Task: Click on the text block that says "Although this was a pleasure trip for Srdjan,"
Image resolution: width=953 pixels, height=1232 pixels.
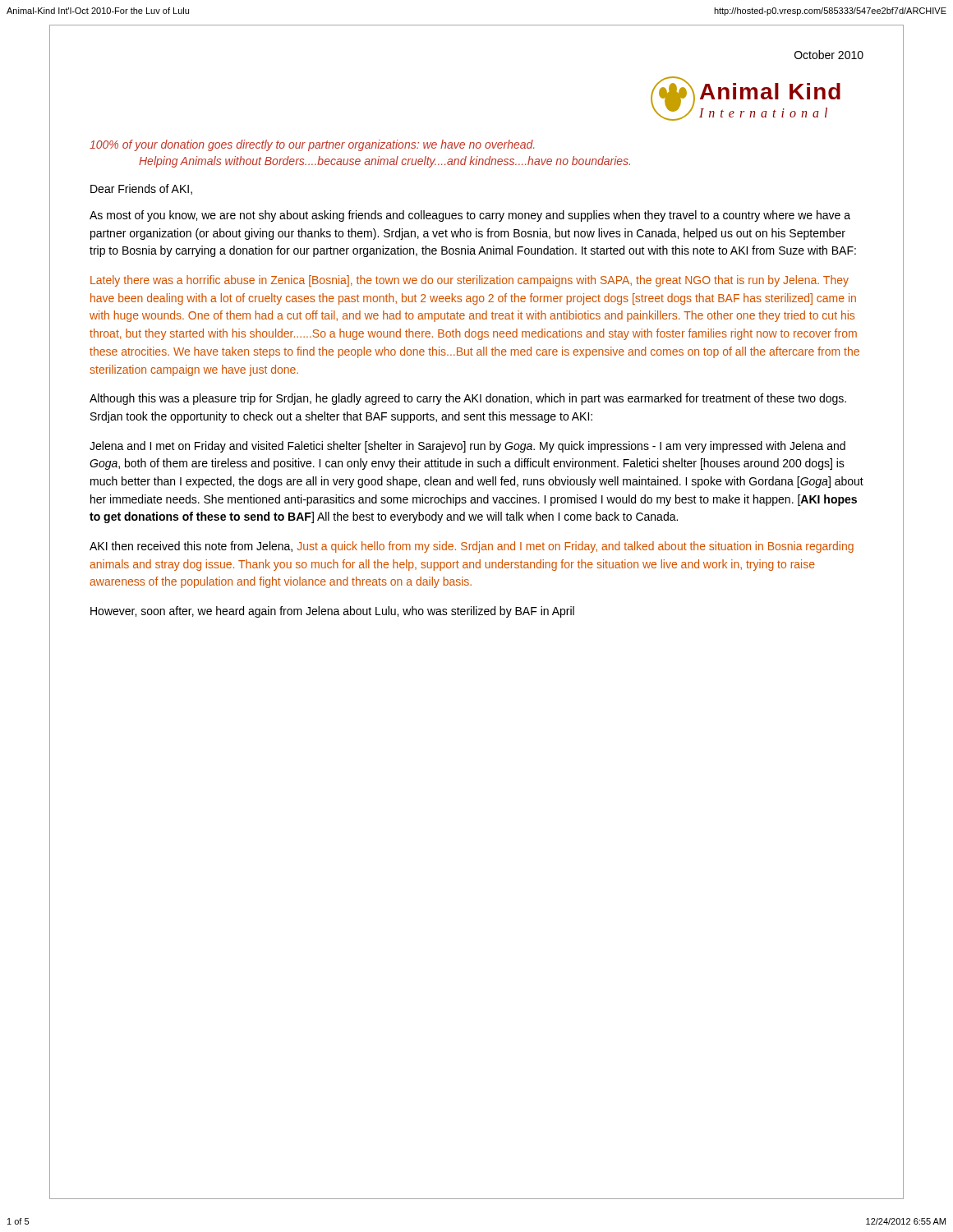Action: pos(468,407)
